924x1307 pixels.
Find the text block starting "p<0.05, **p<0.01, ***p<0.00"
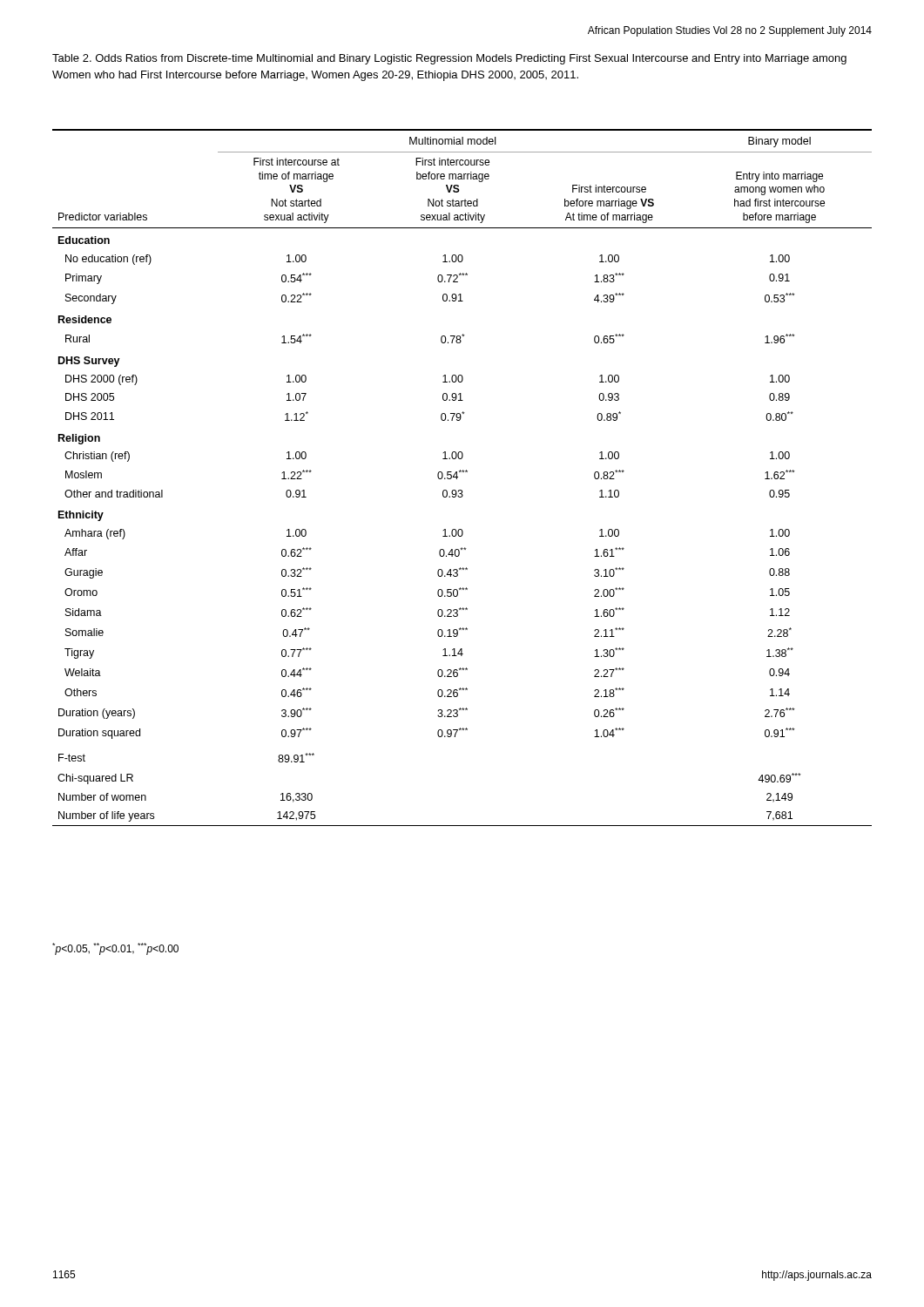coord(116,948)
